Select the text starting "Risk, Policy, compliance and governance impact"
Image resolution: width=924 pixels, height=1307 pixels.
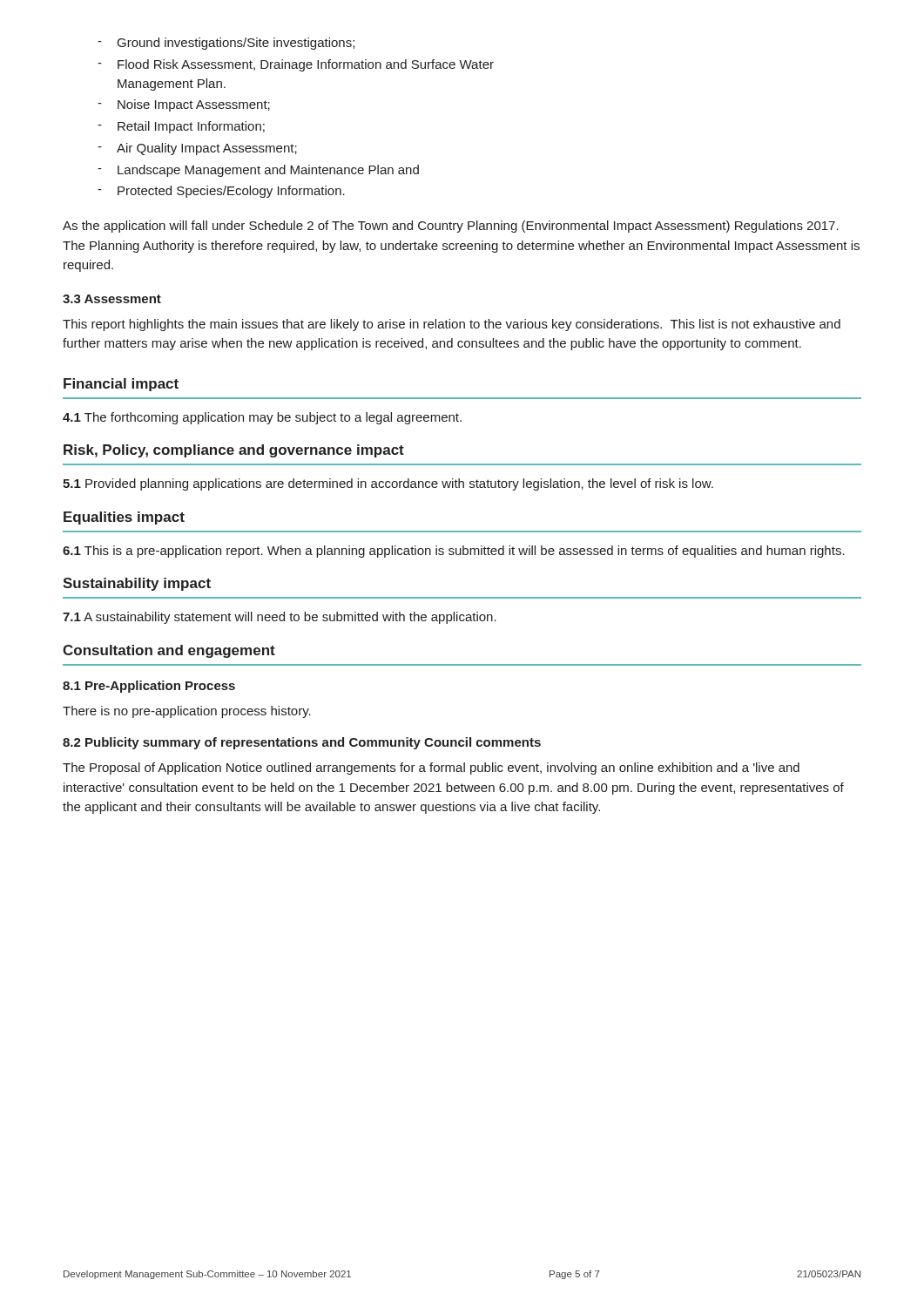pos(233,450)
